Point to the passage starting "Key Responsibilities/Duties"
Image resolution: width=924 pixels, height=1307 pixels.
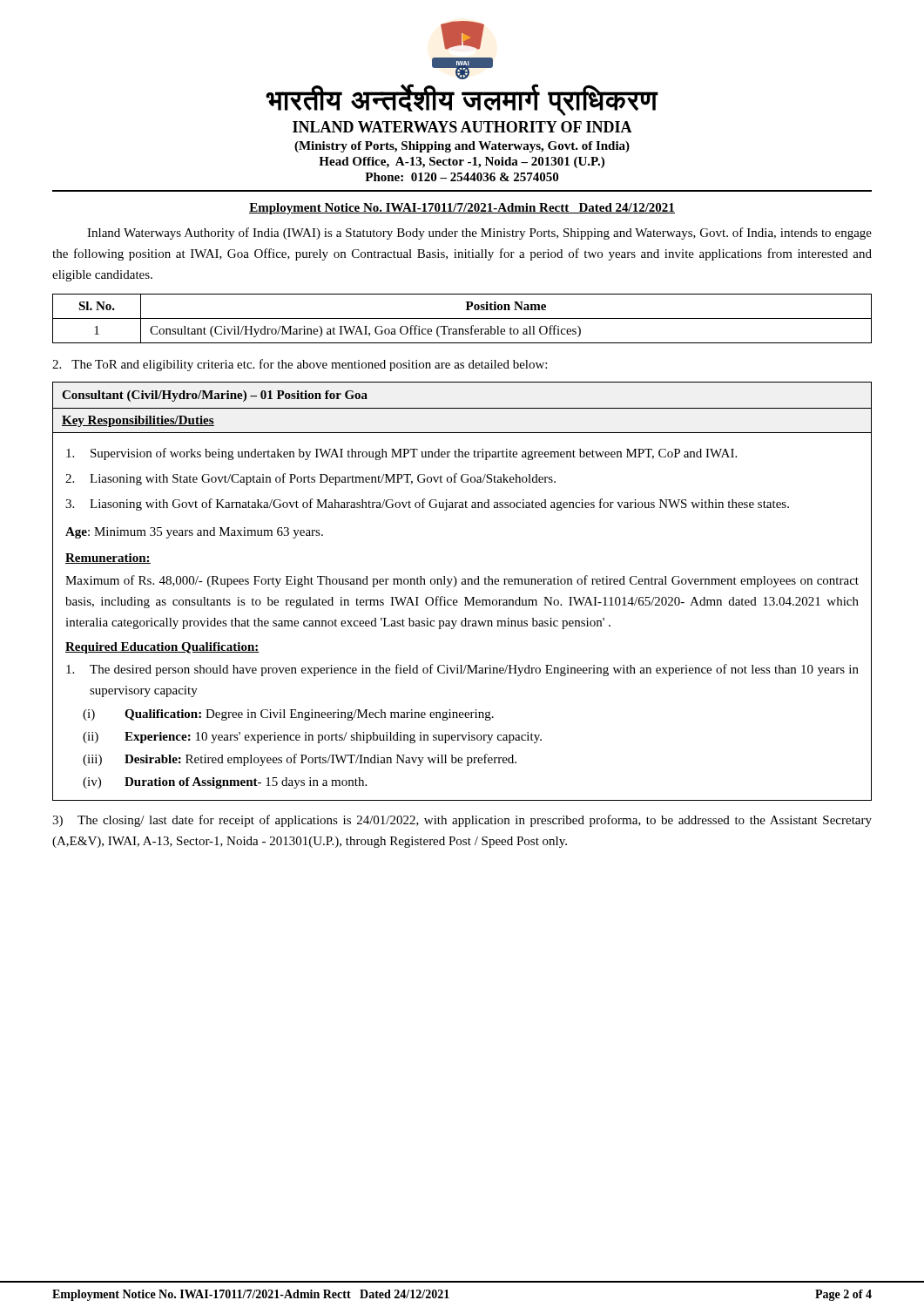[x=138, y=420]
